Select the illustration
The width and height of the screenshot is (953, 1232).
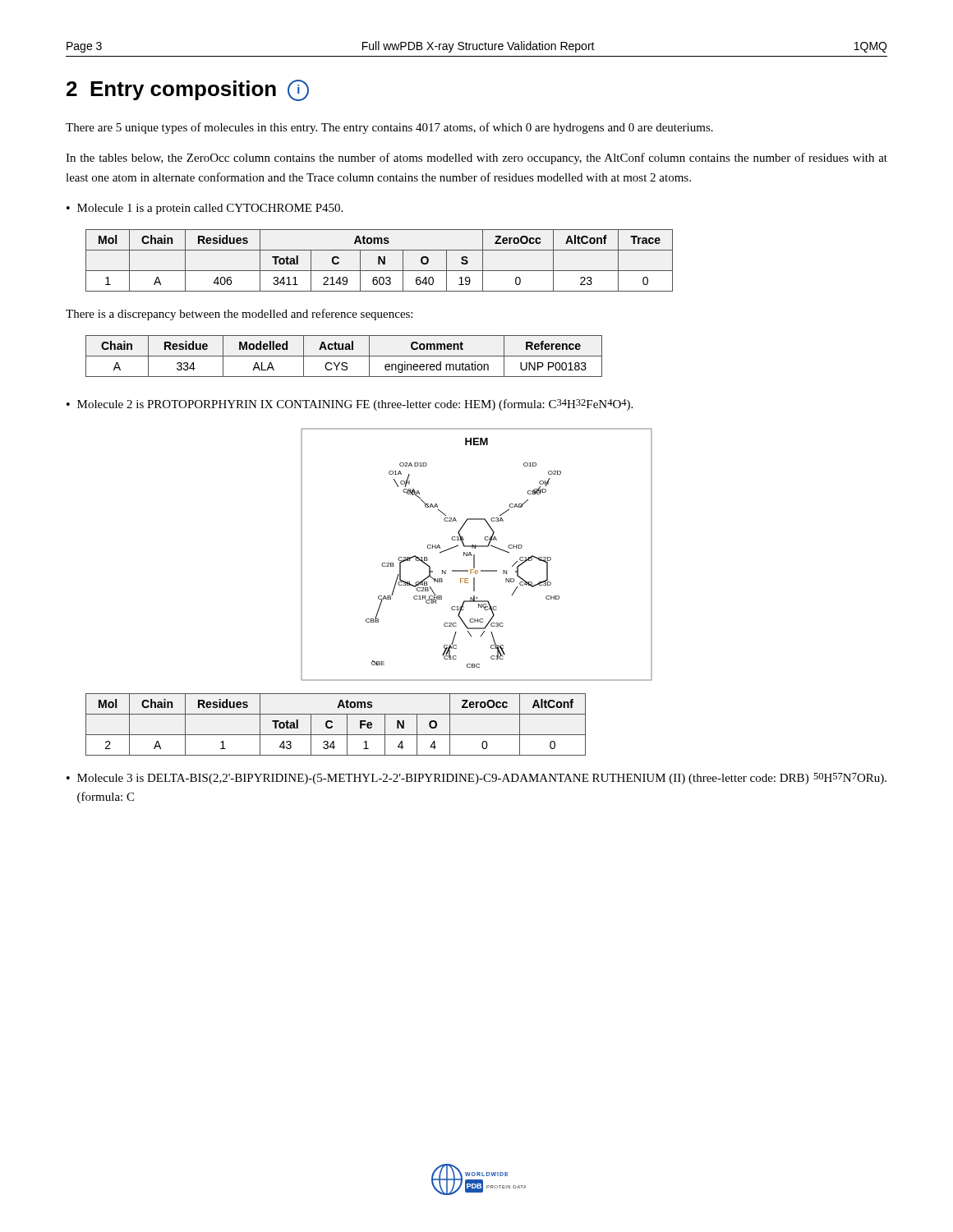pos(476,554)
